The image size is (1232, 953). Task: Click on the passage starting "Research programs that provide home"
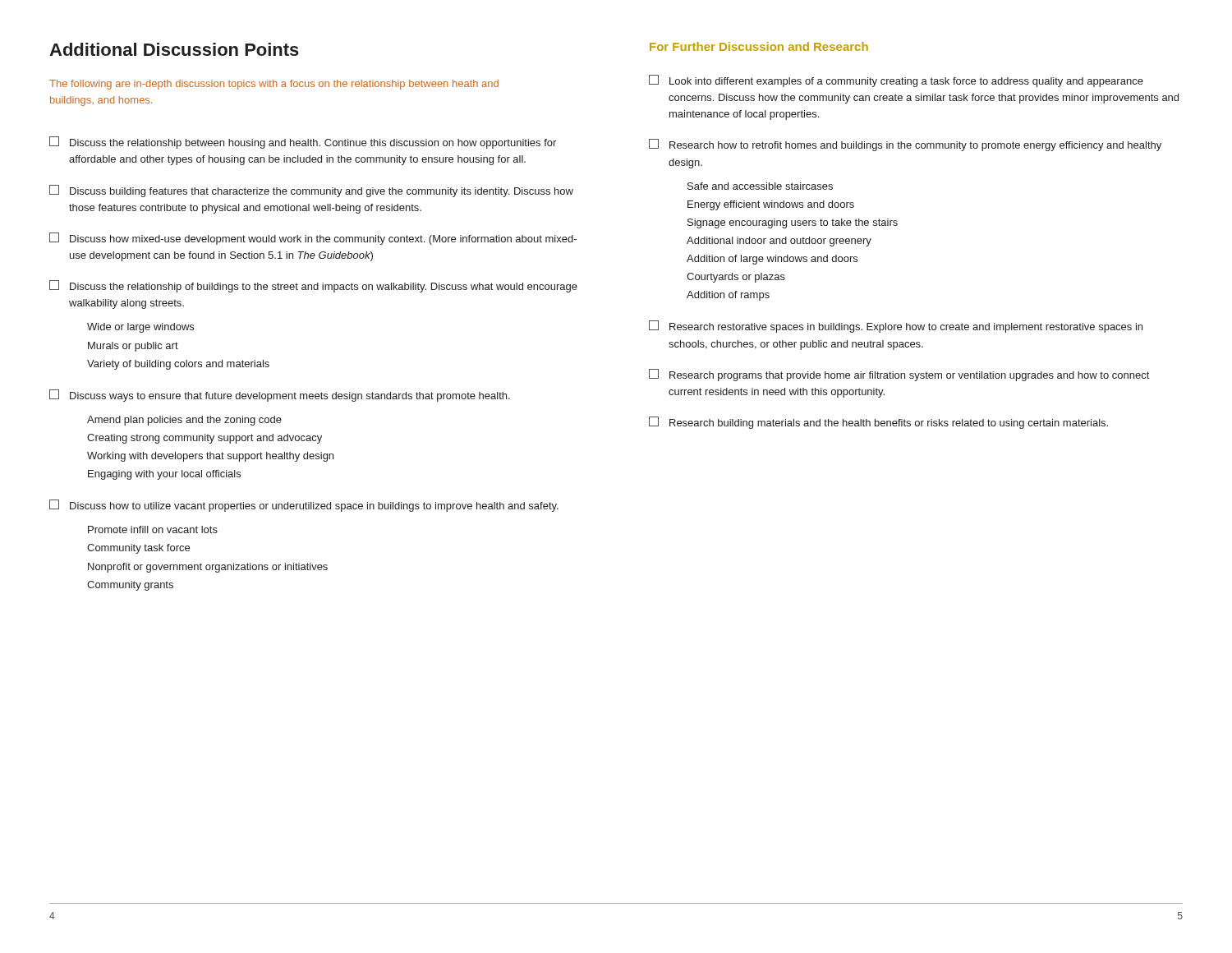tap(916, 383)
